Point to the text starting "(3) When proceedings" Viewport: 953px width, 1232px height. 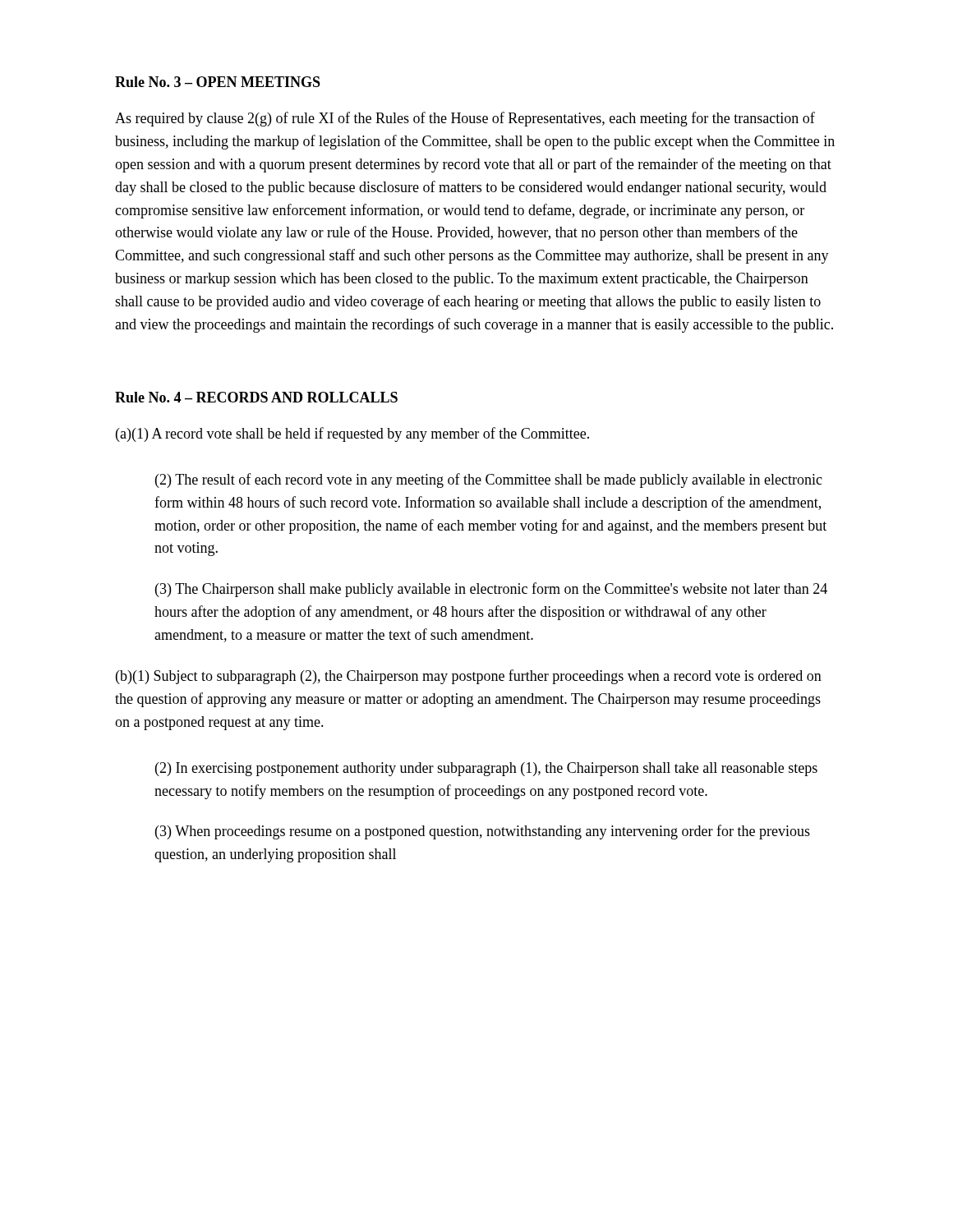[482, 843]
